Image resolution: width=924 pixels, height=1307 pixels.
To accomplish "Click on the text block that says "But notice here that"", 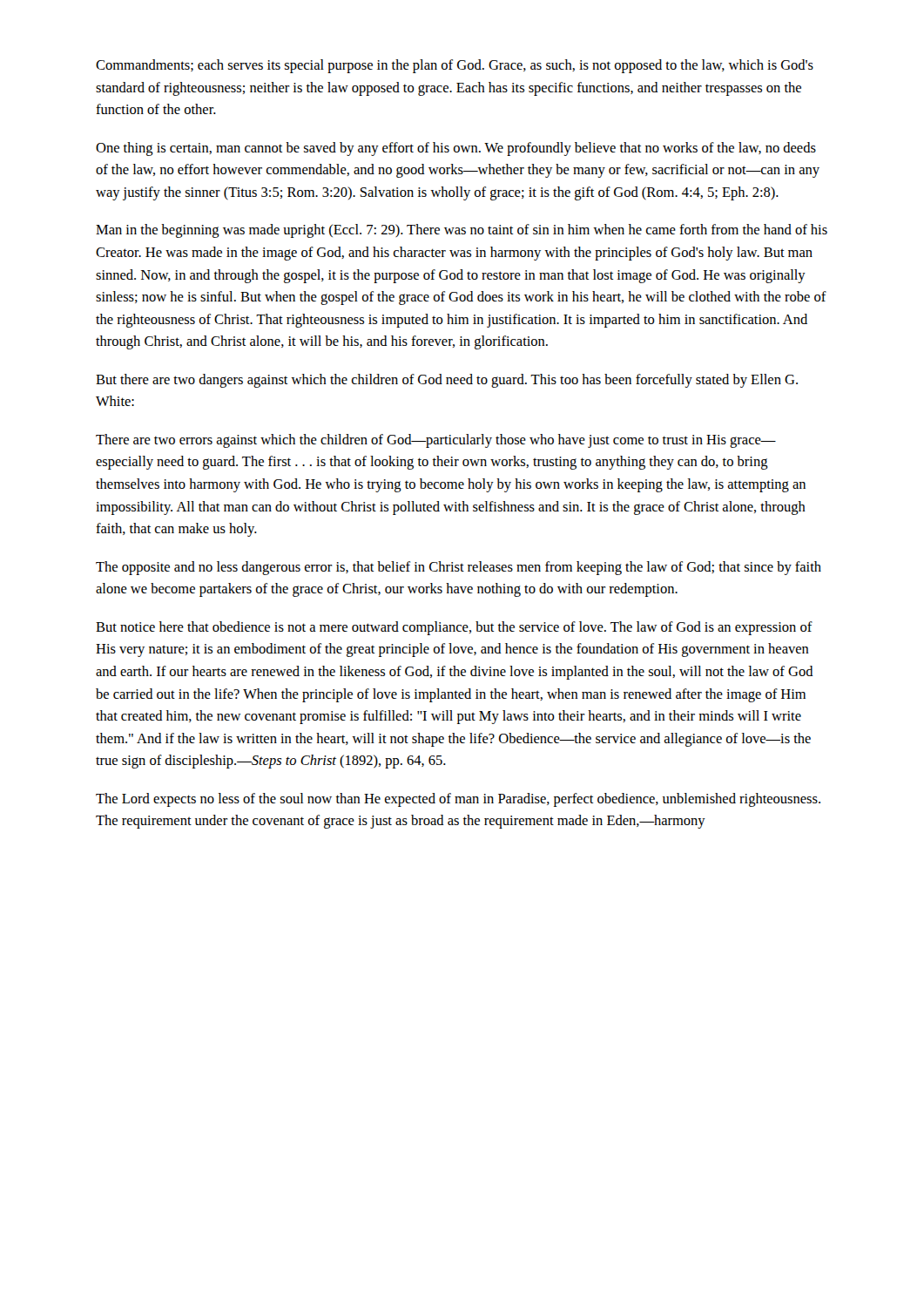I will pyautogui.click(x=454, y=694).
